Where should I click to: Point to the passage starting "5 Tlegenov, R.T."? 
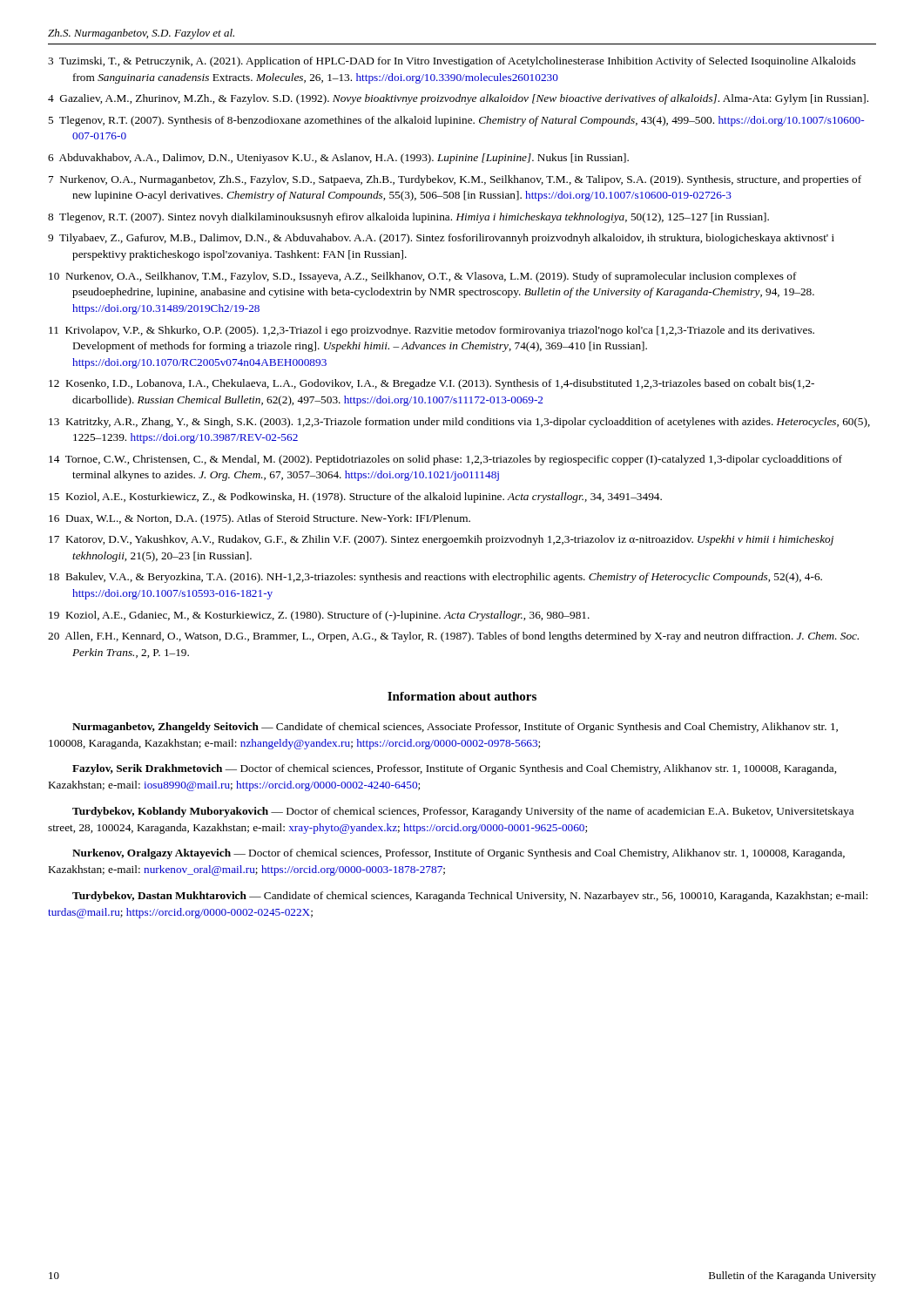[456, 128]
